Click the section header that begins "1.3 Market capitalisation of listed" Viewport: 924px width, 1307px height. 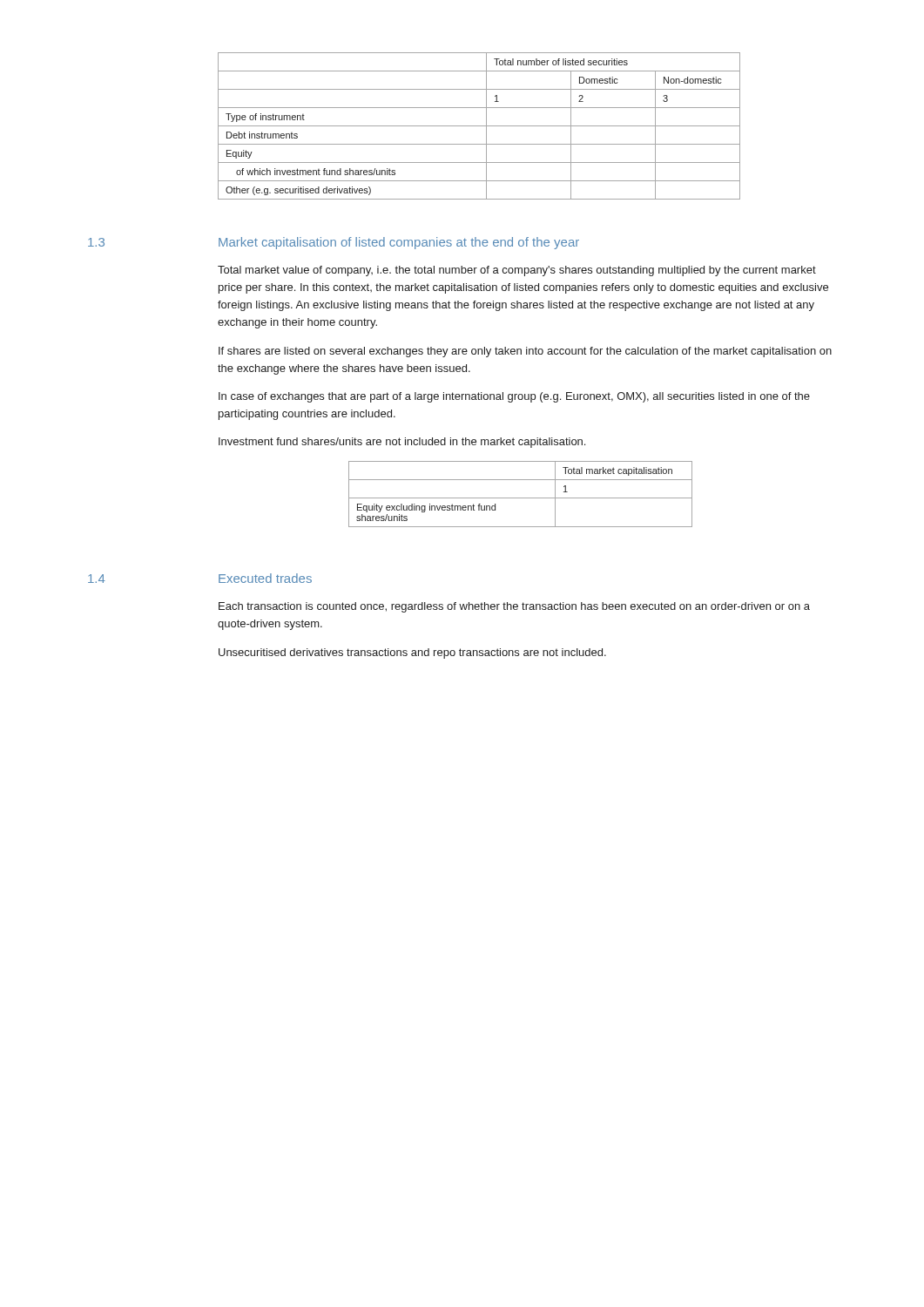(x=333, y=242)
